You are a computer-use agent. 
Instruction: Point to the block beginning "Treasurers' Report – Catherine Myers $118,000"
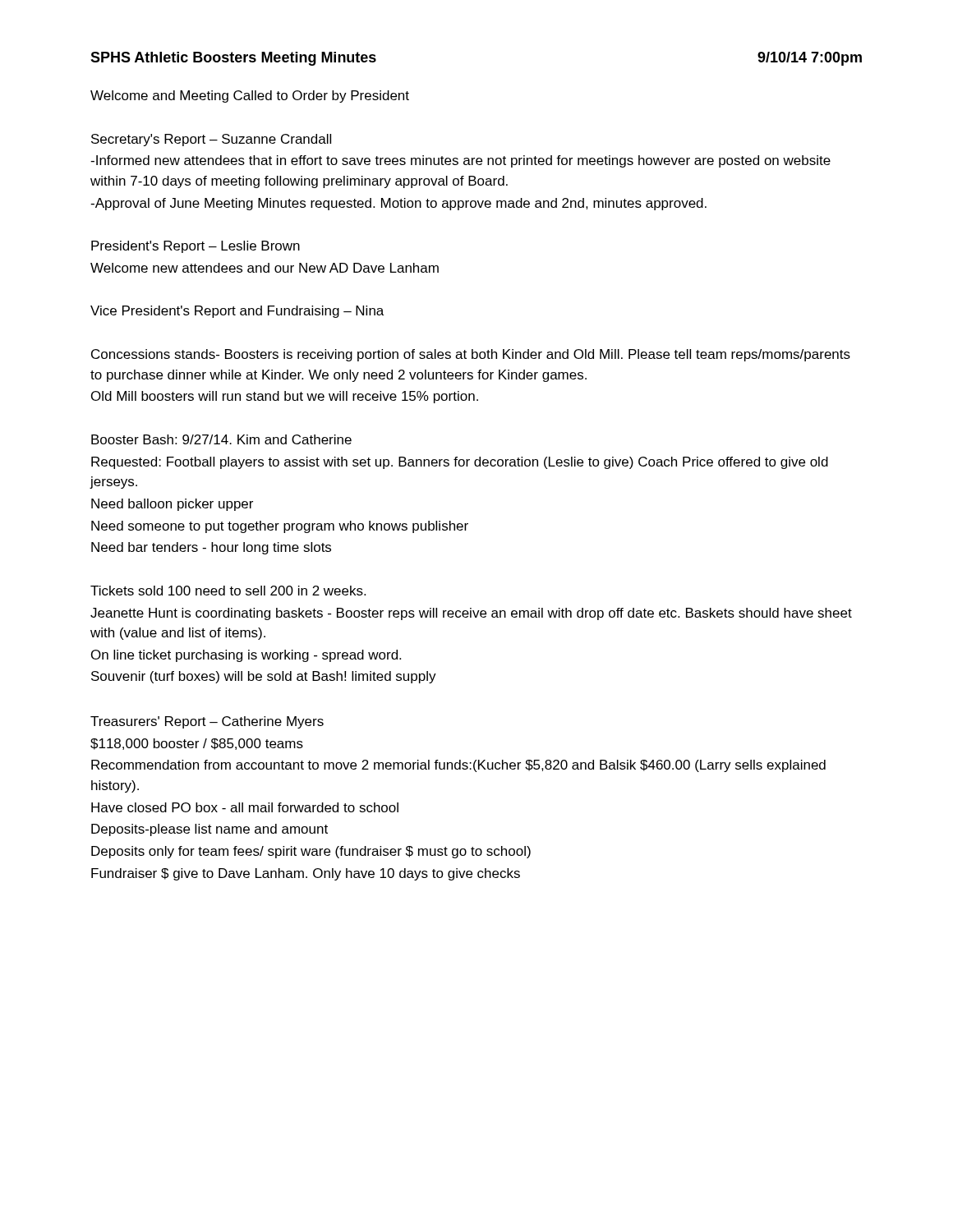[207, 722]
